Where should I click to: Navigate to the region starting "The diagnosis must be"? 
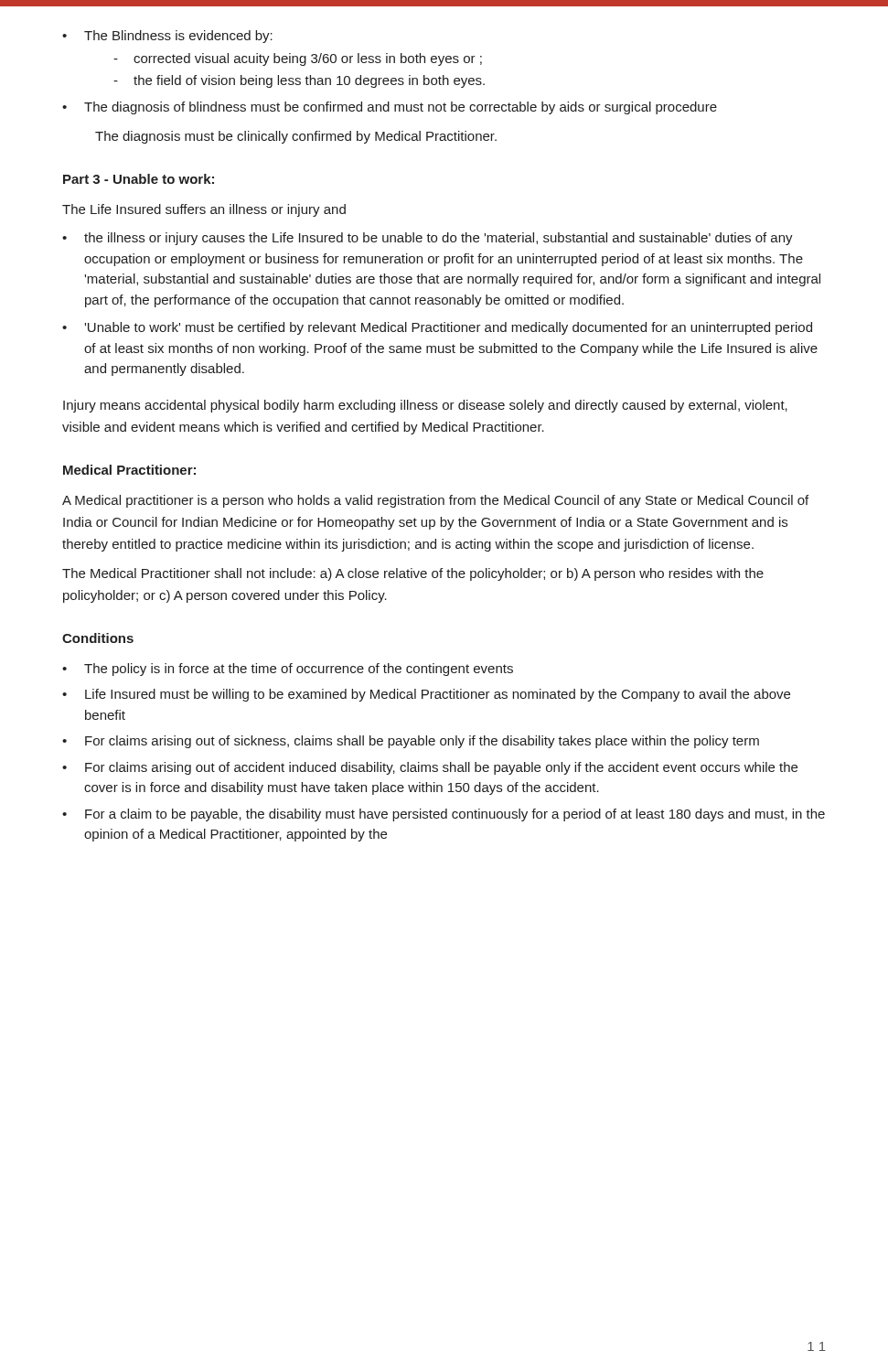[296, 136]
